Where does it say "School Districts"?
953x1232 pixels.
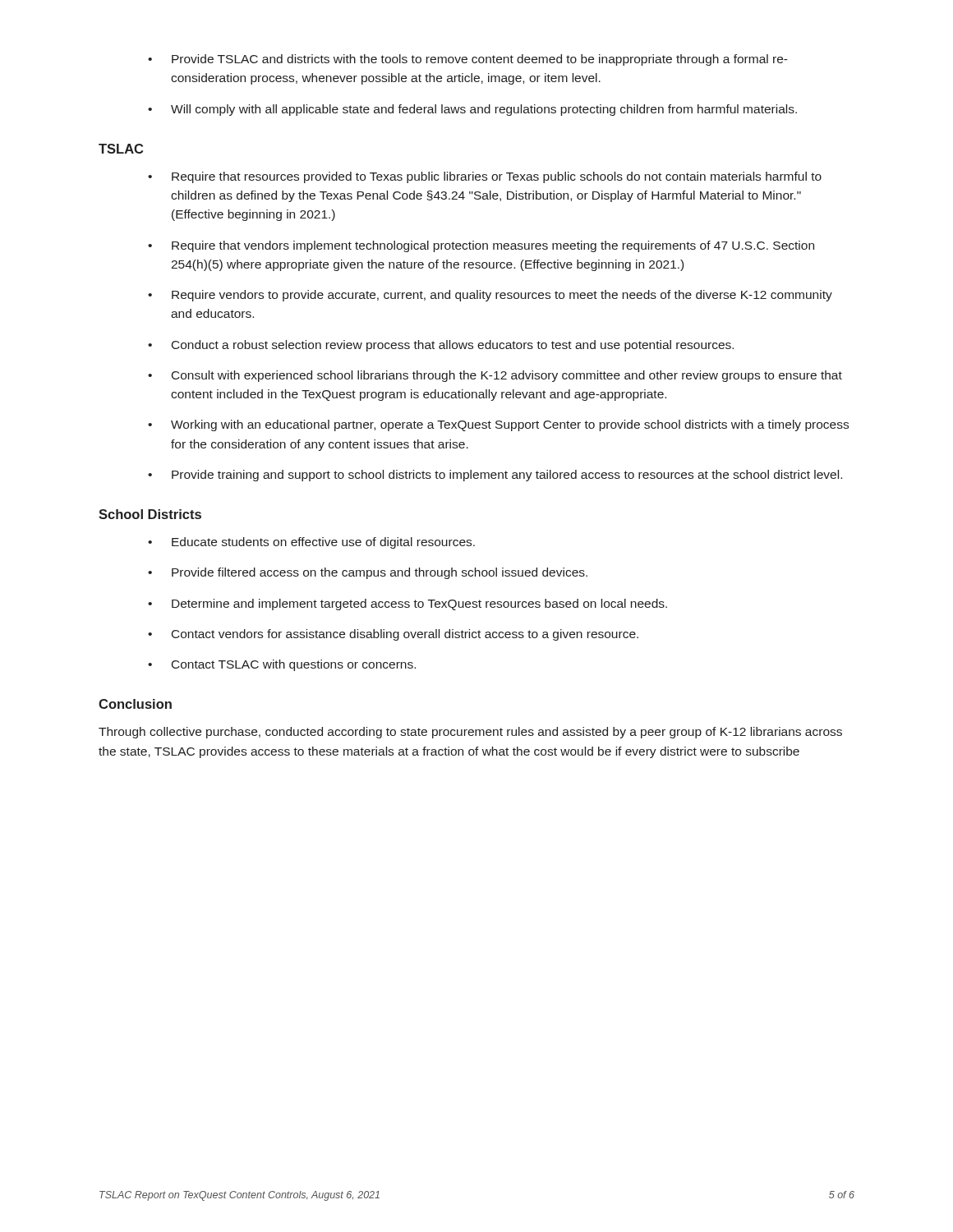tap(150, 514)
